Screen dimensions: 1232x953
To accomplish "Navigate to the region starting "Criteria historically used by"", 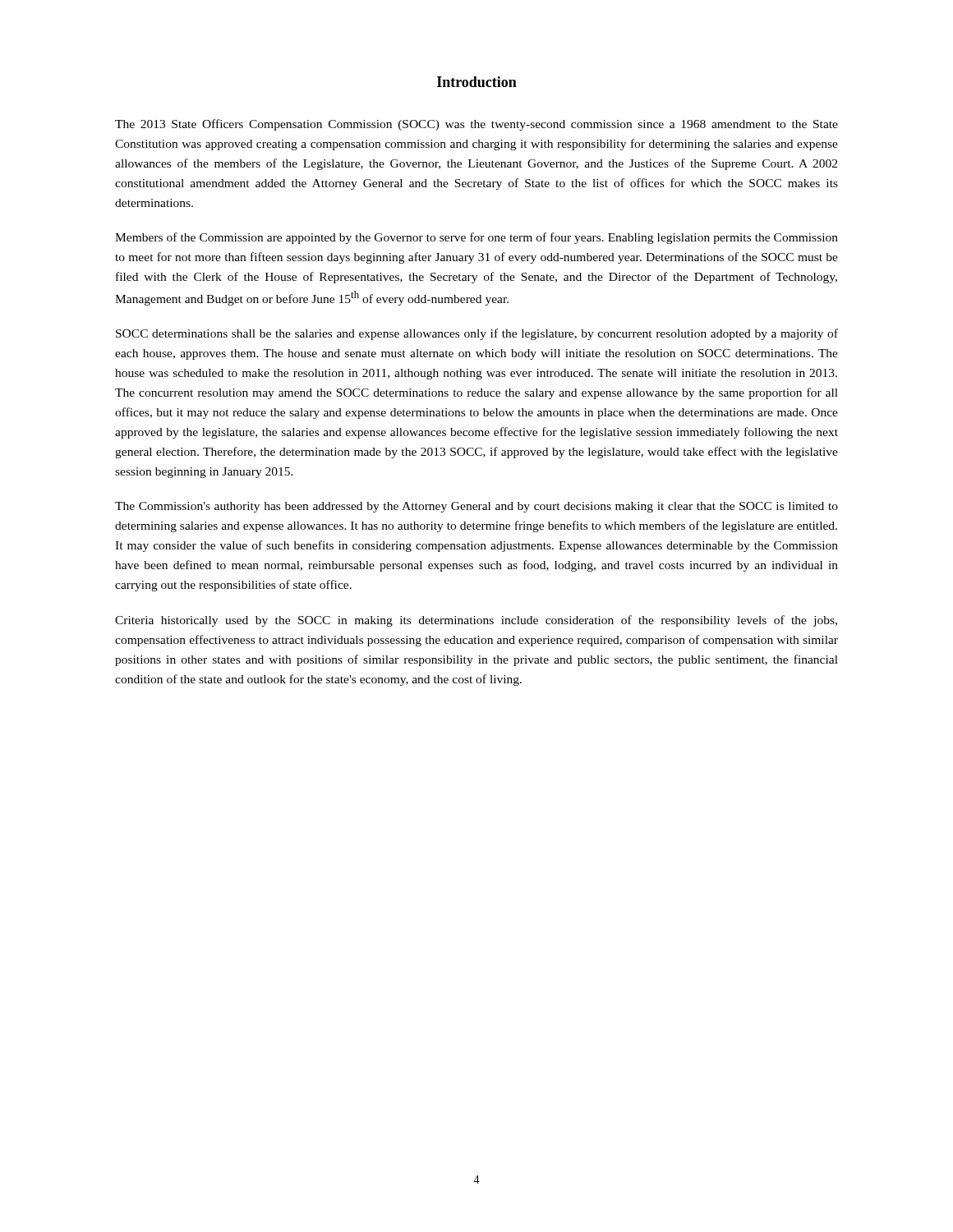I will click(476, 649).
